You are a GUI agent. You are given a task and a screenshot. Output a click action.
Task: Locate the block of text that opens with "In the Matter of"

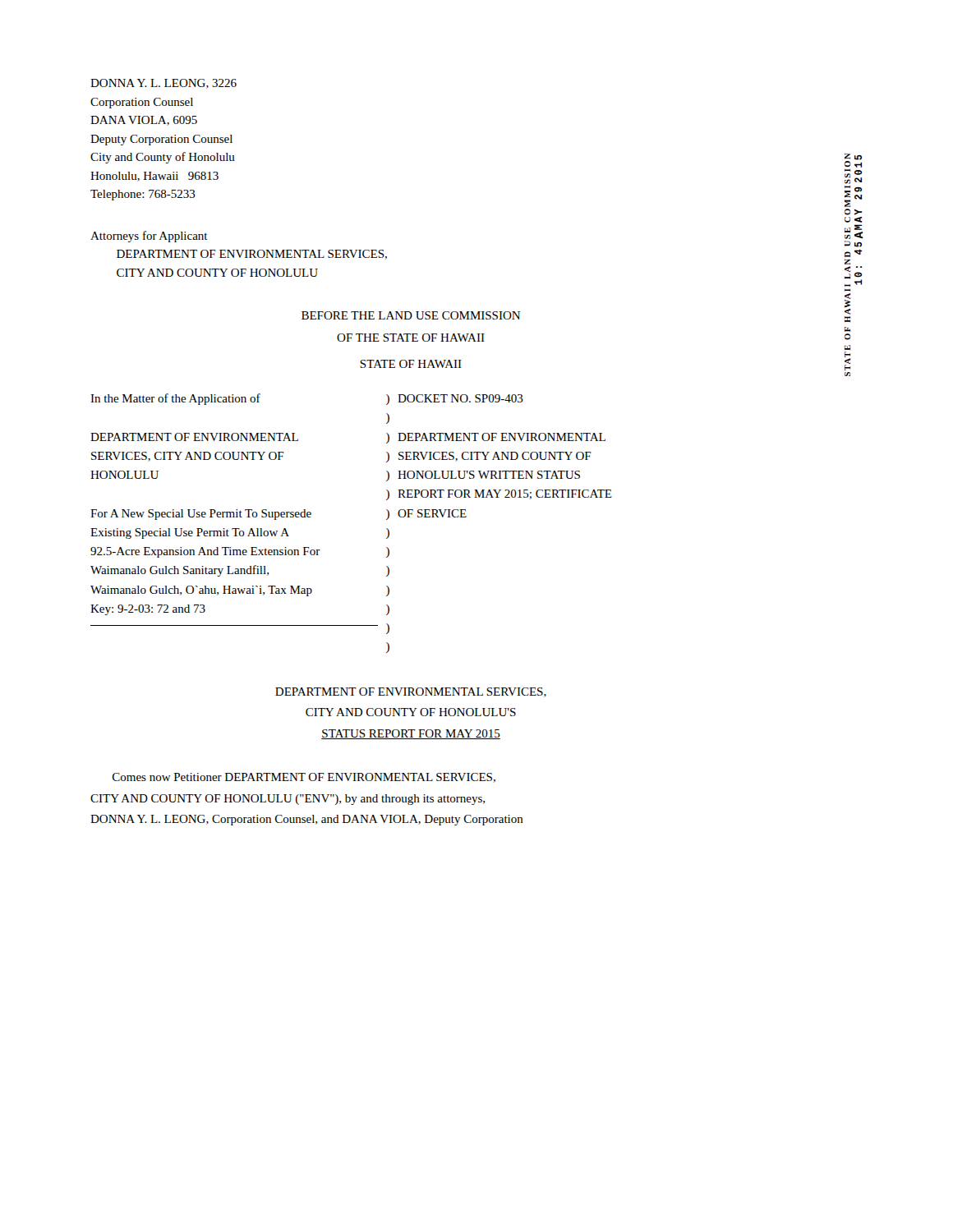[411, 523]
